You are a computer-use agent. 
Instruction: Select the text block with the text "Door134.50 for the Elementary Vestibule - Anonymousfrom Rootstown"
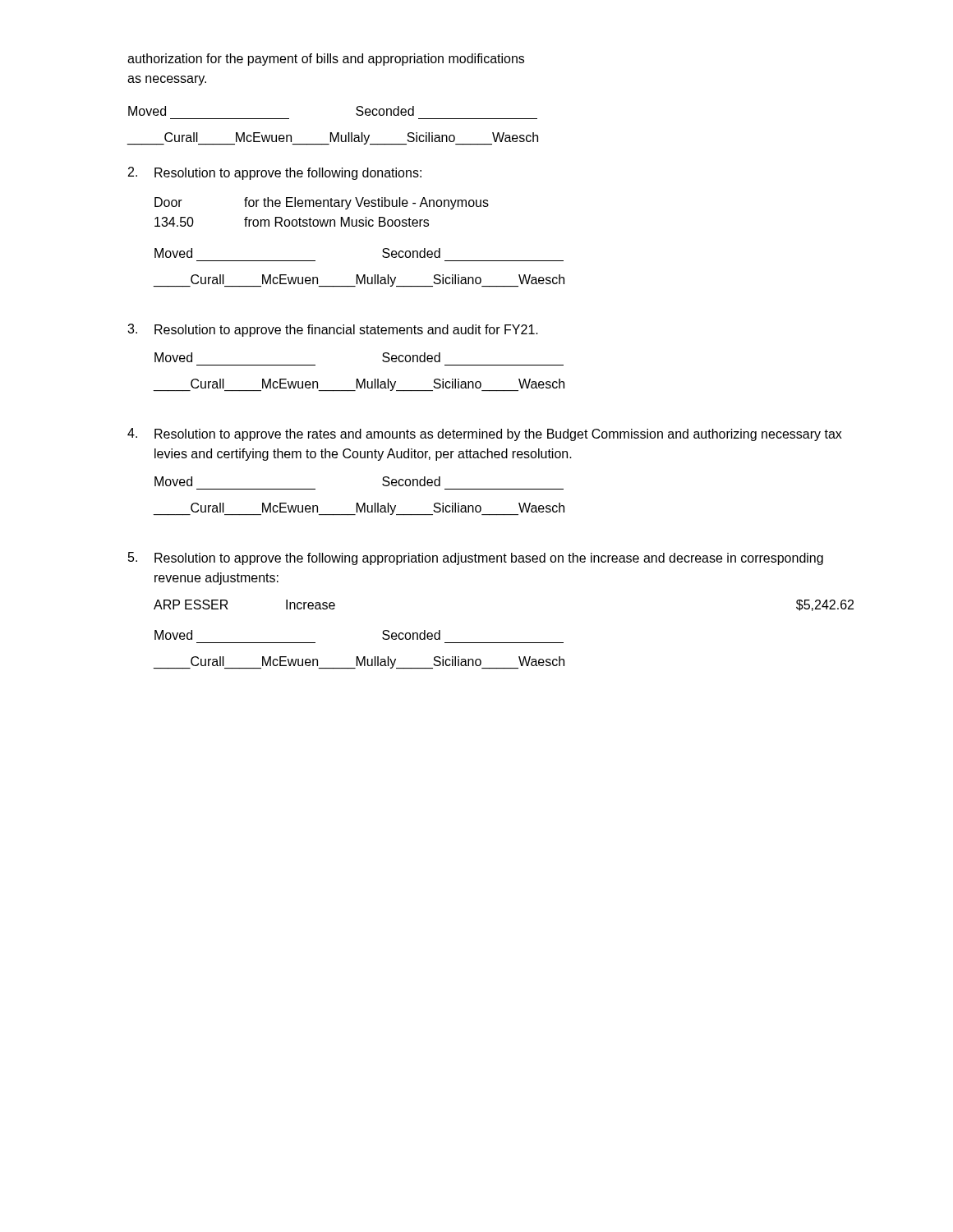329,213
